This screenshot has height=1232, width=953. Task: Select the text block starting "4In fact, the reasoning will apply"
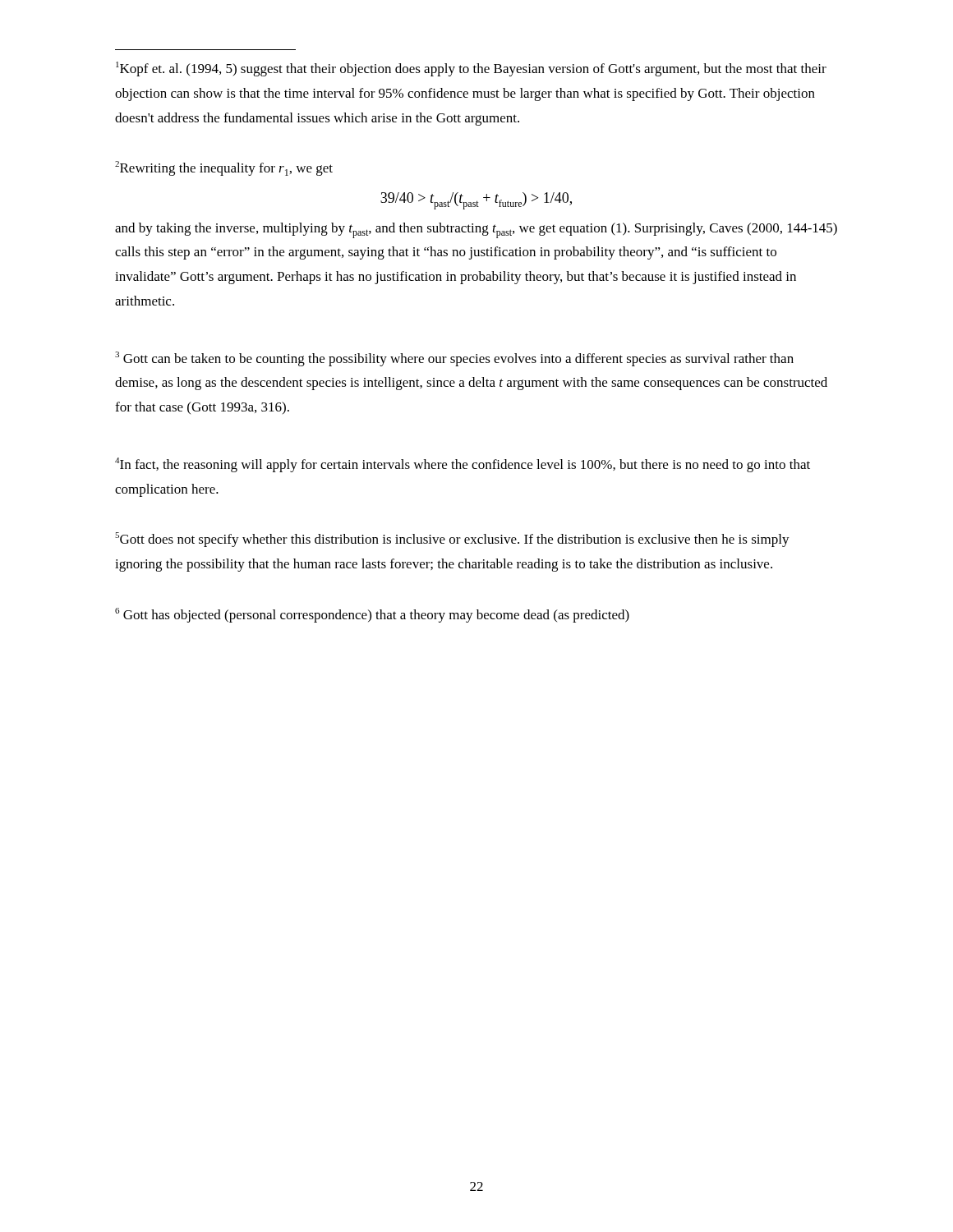point(476,477)
